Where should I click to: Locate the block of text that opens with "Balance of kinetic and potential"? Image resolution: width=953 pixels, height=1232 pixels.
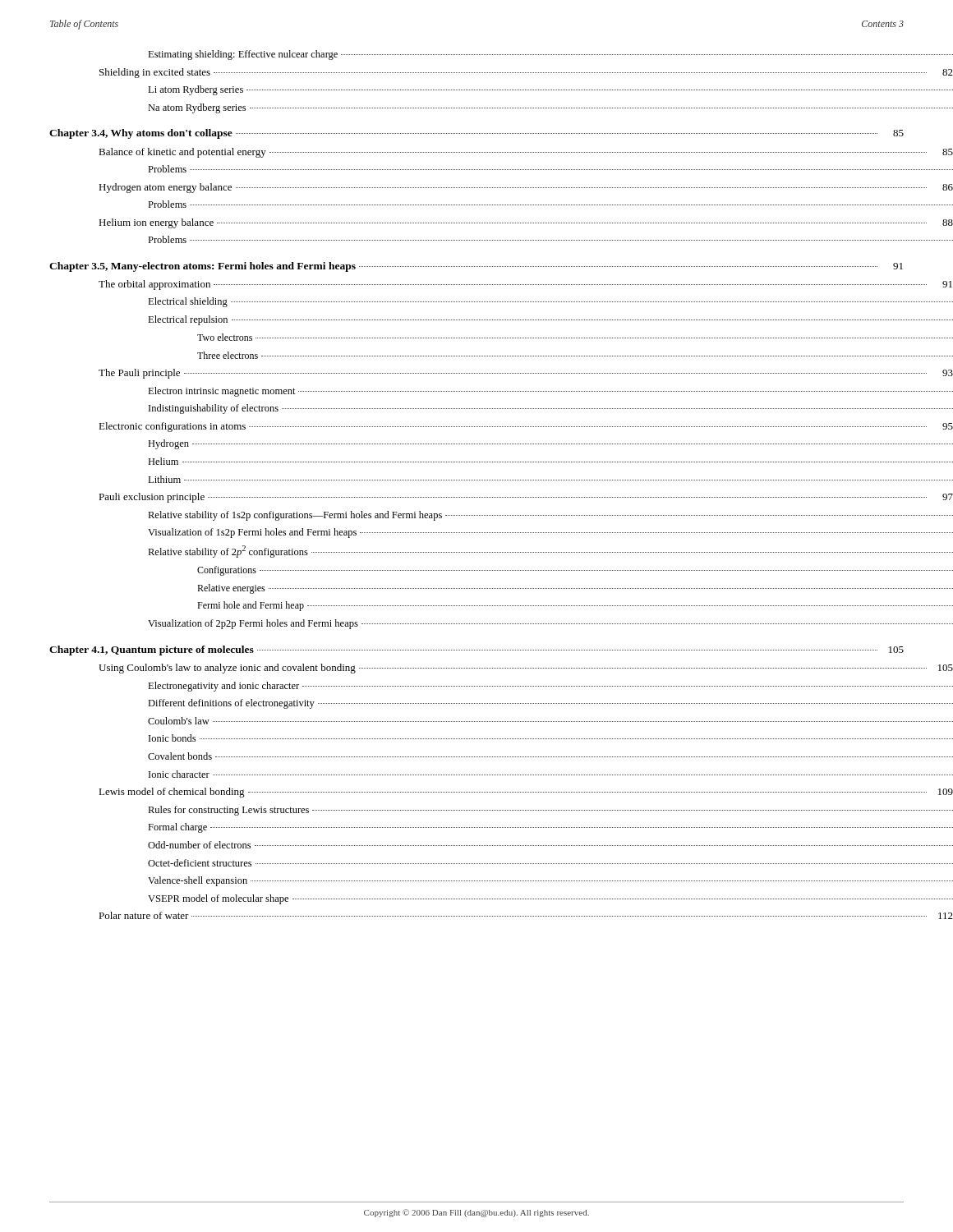click(526, 151)
